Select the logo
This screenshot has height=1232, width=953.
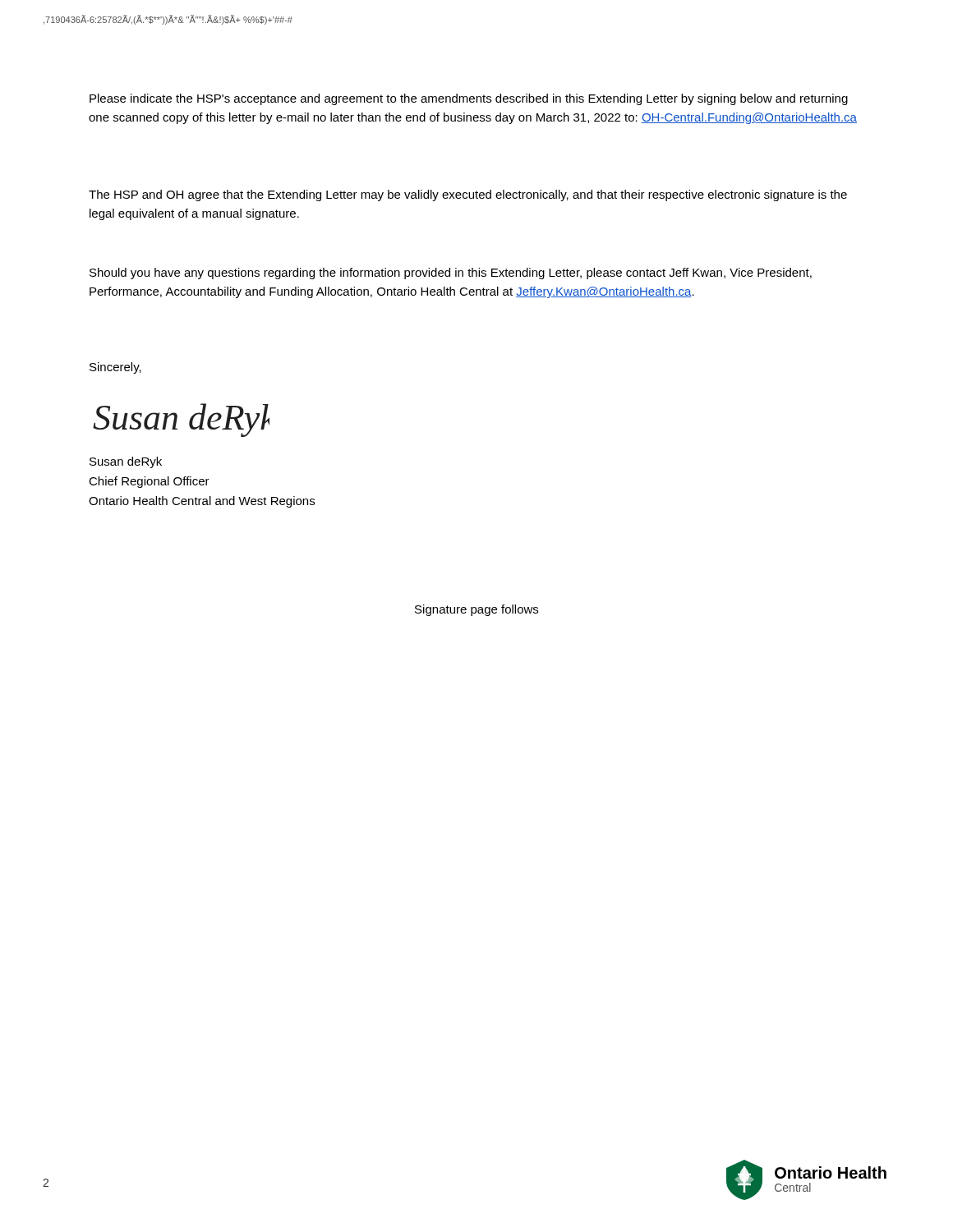805,1179
